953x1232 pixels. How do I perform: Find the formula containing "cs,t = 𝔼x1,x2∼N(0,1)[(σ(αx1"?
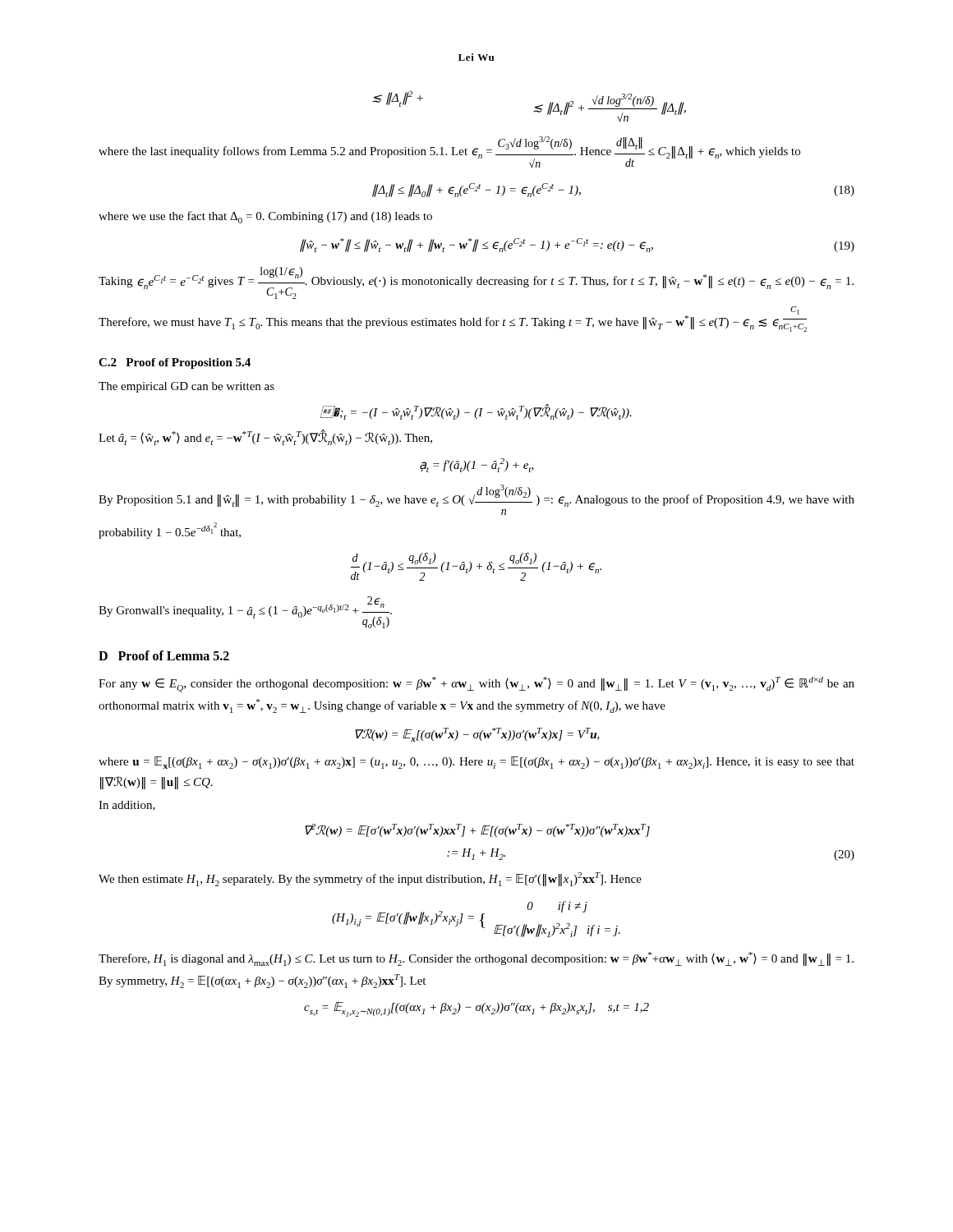pyautogui.click(x=476, y=1010)
